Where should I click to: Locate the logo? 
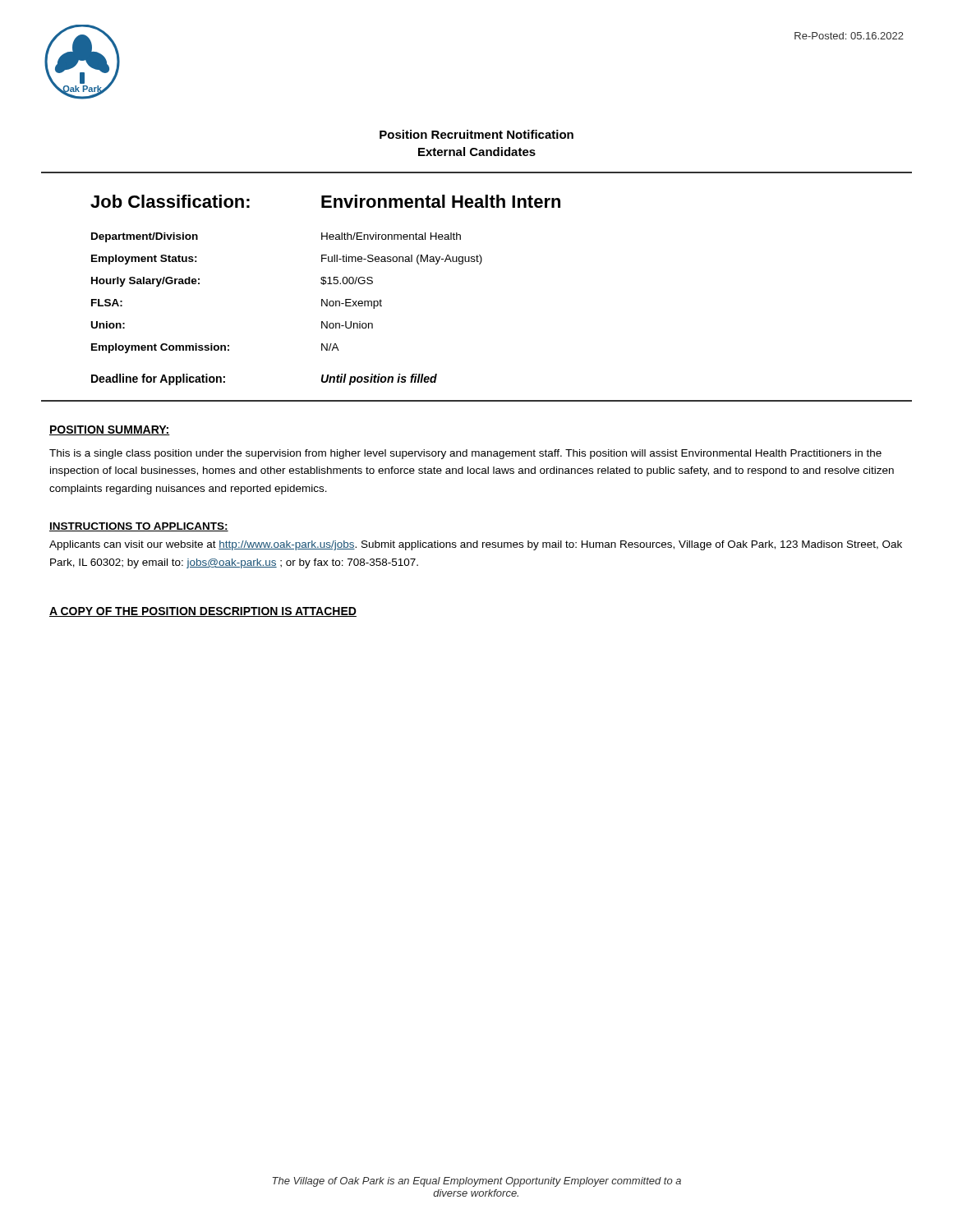coord(85,64)
